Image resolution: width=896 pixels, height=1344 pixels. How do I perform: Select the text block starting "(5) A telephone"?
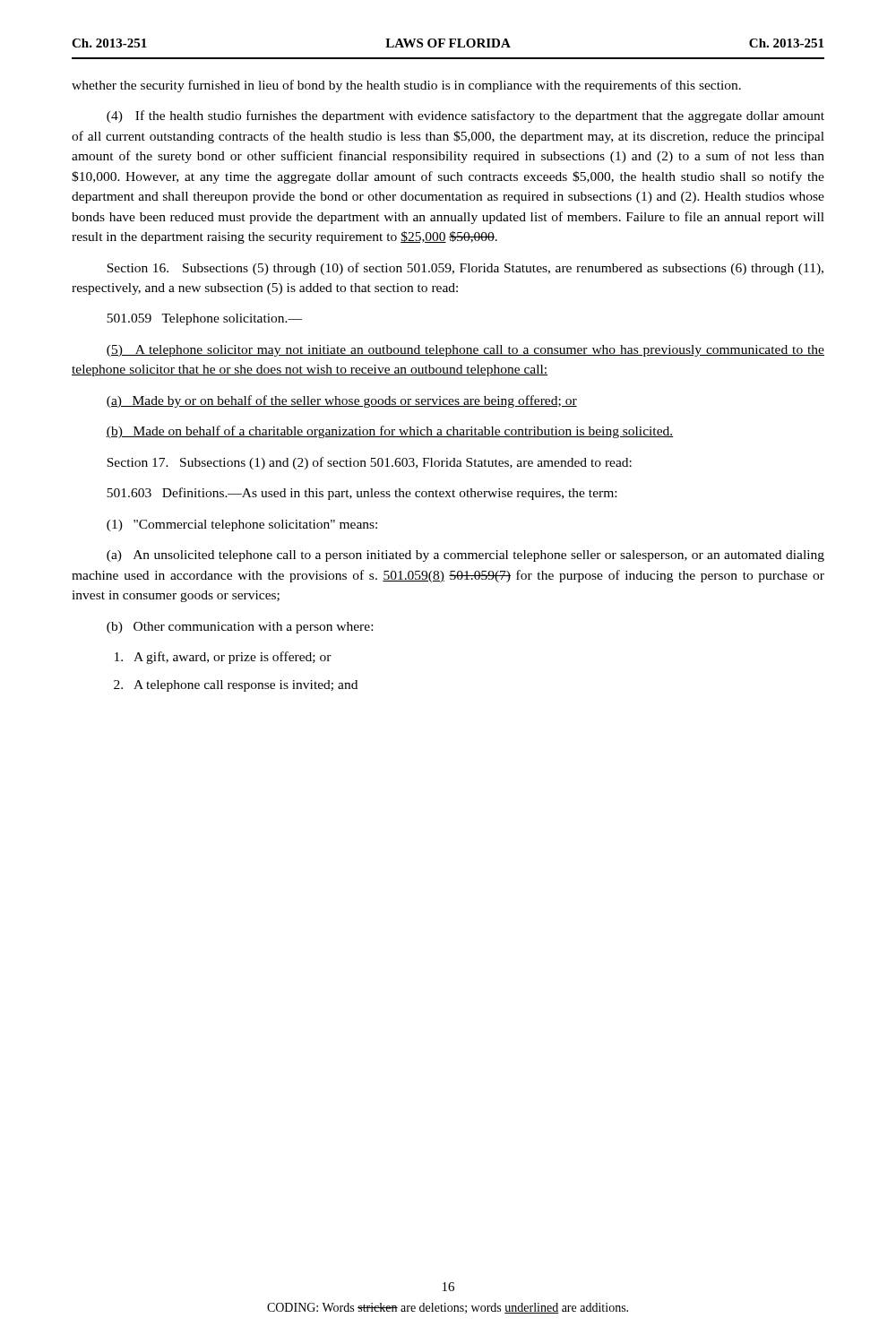(448, 359)
